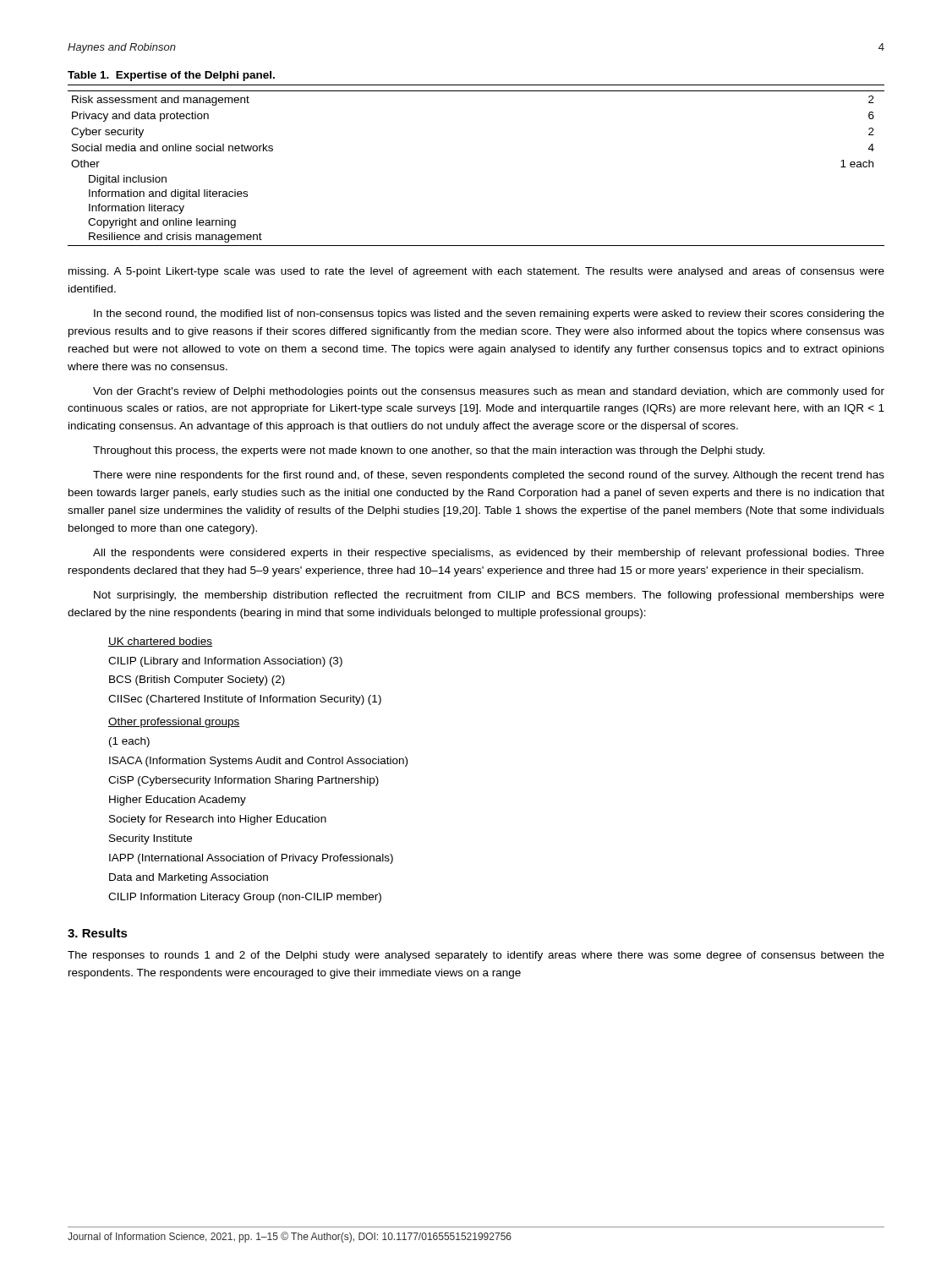Viewport: 952px width, 1268px height.
Task: Locate the list item containing "CILIP (Library and Information Association) (3)"
Action: 225,660
